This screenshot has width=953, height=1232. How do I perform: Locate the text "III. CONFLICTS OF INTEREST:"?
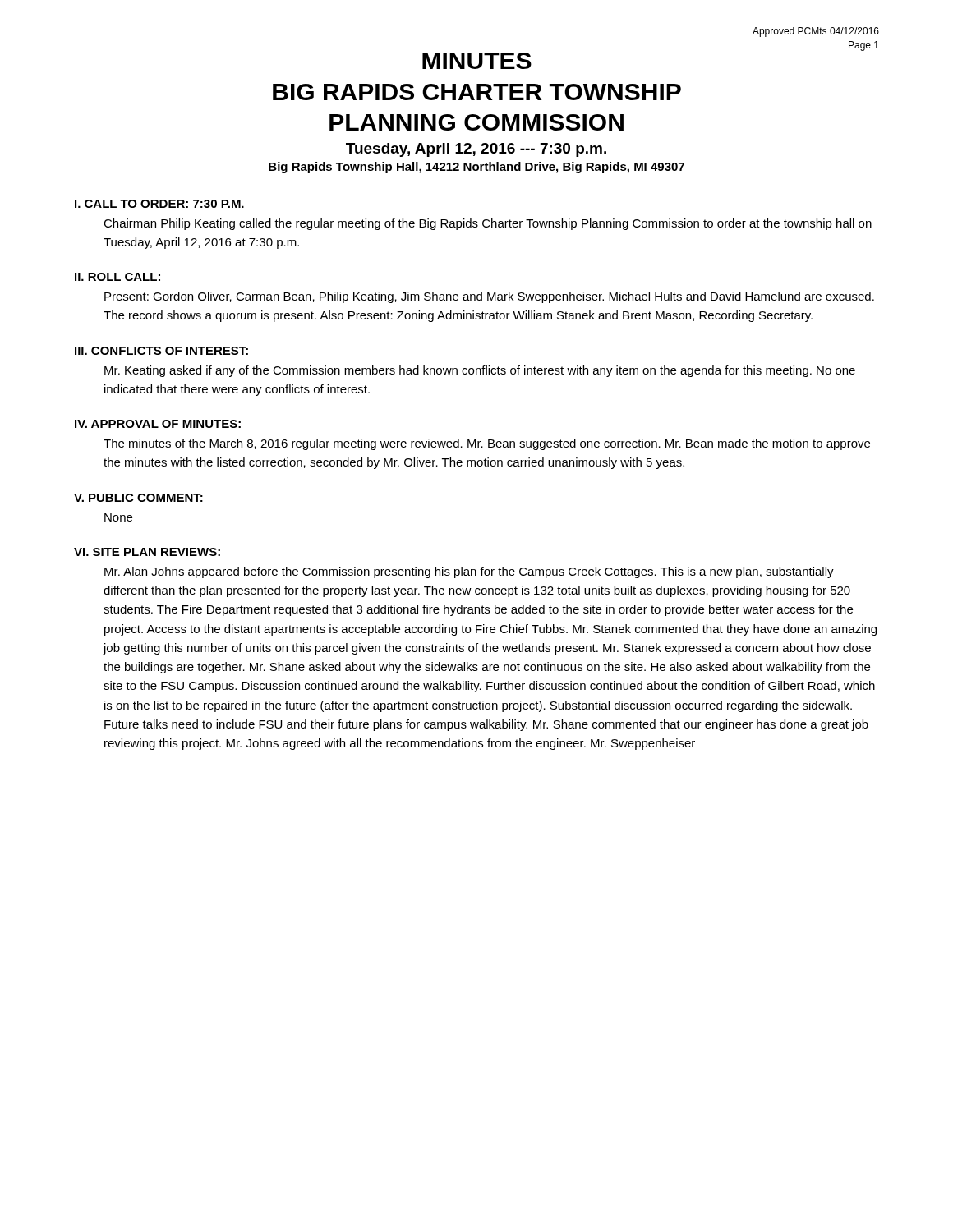coord(162,350)
